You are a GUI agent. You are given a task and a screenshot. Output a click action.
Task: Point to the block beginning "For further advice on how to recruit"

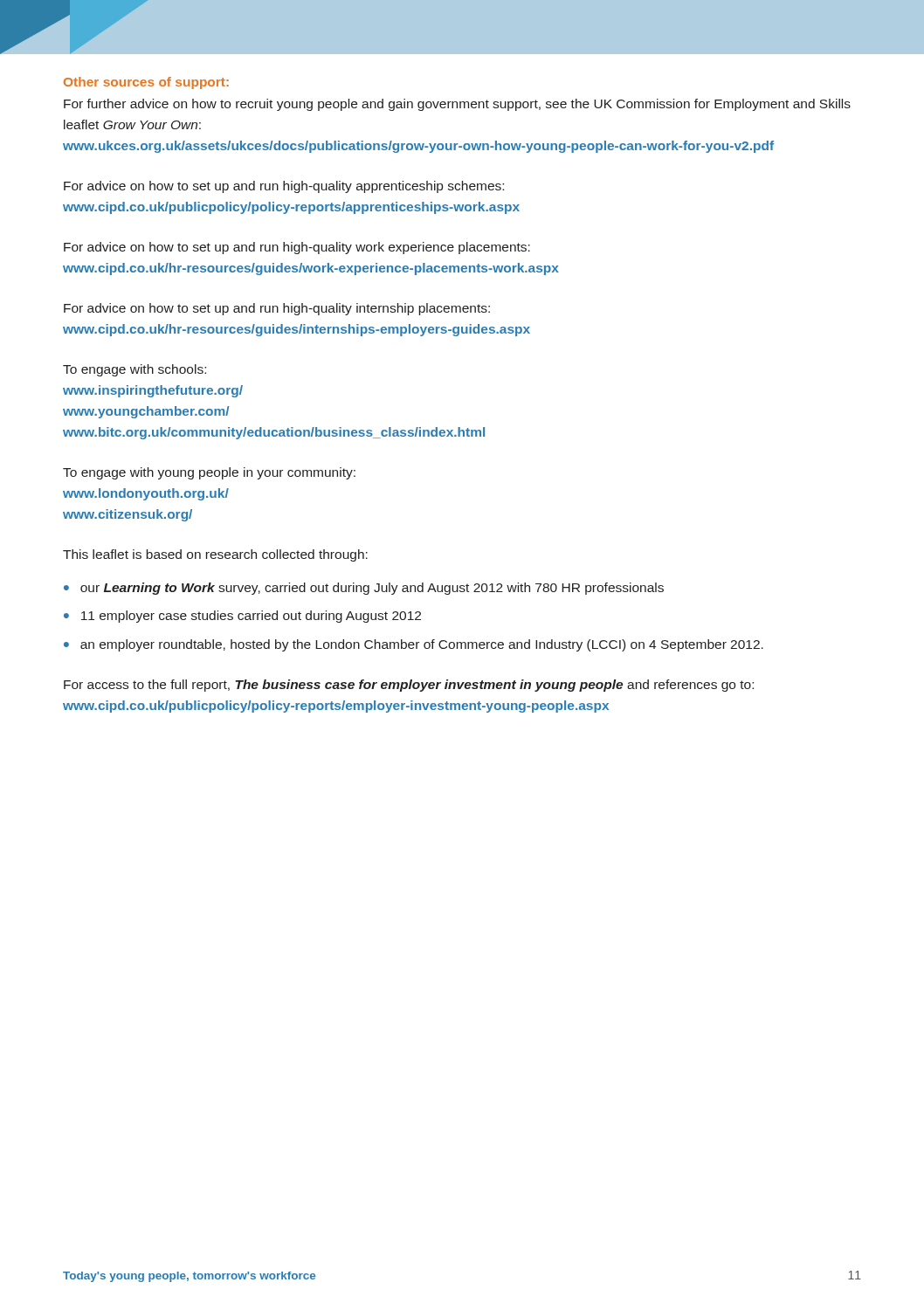coord(457,105)
